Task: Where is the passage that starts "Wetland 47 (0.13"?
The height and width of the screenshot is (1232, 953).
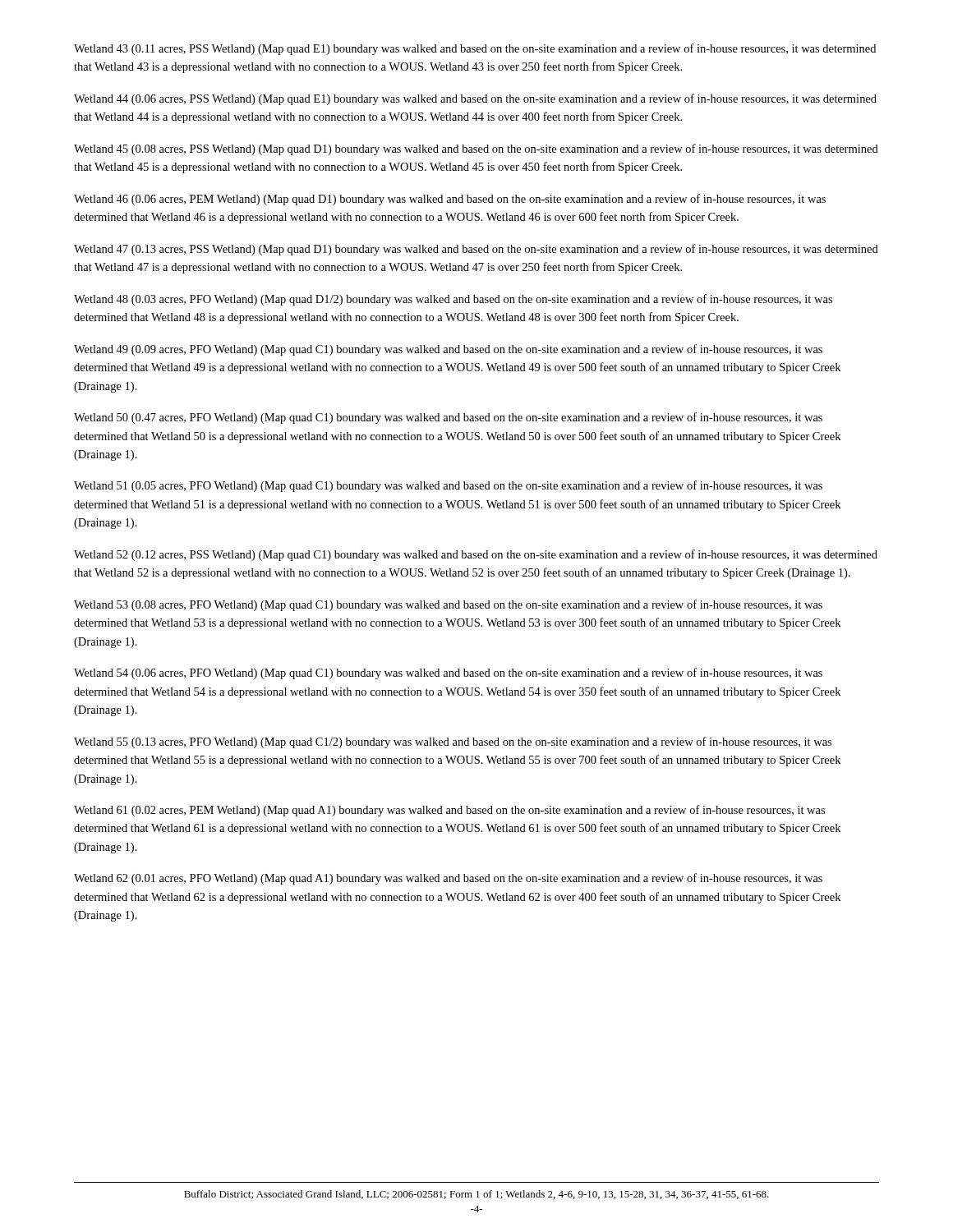Action: pyautogui.click(x=476, y=258)
